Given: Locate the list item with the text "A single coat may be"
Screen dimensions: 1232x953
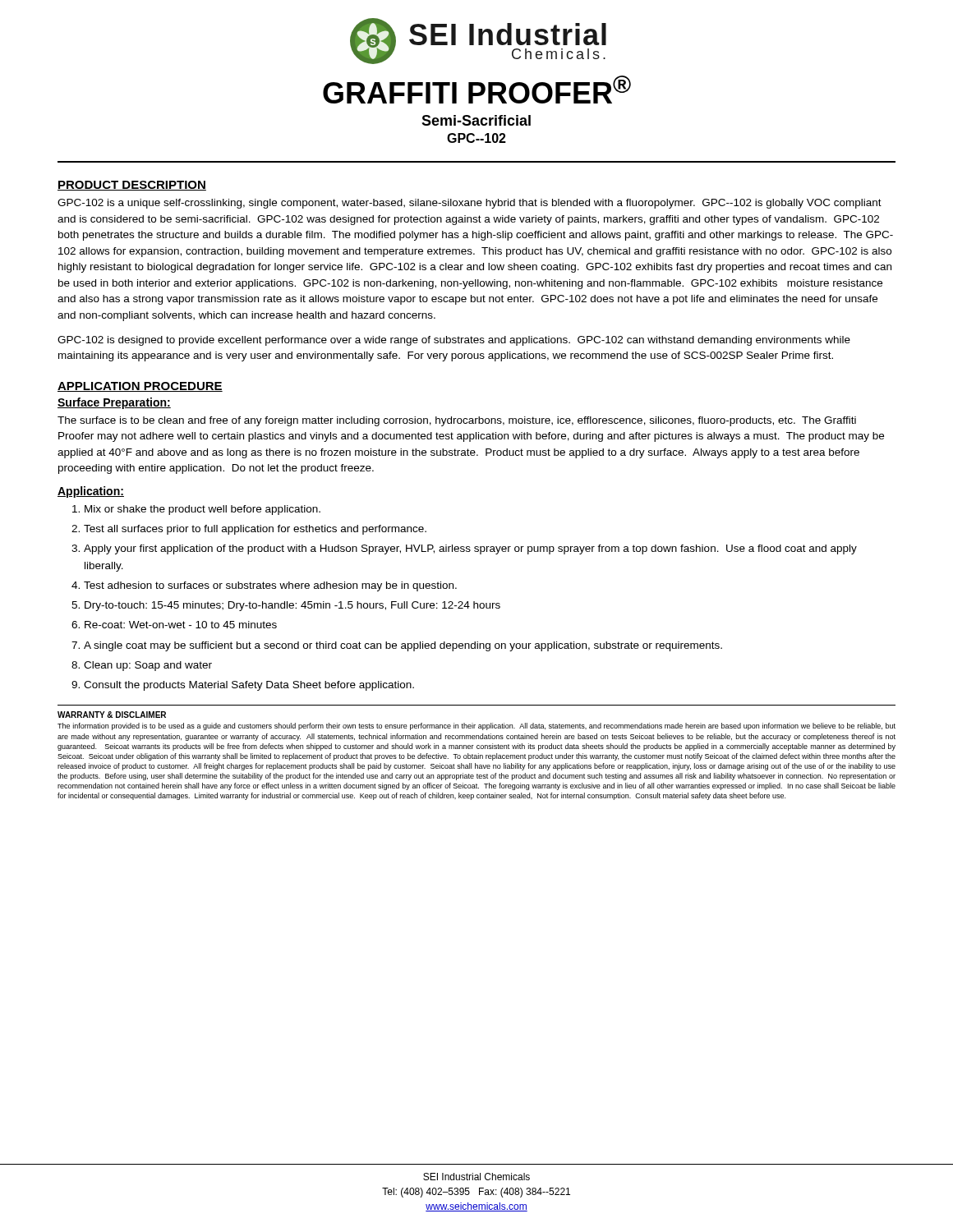Looking at the screenshot, I should 490,645.
